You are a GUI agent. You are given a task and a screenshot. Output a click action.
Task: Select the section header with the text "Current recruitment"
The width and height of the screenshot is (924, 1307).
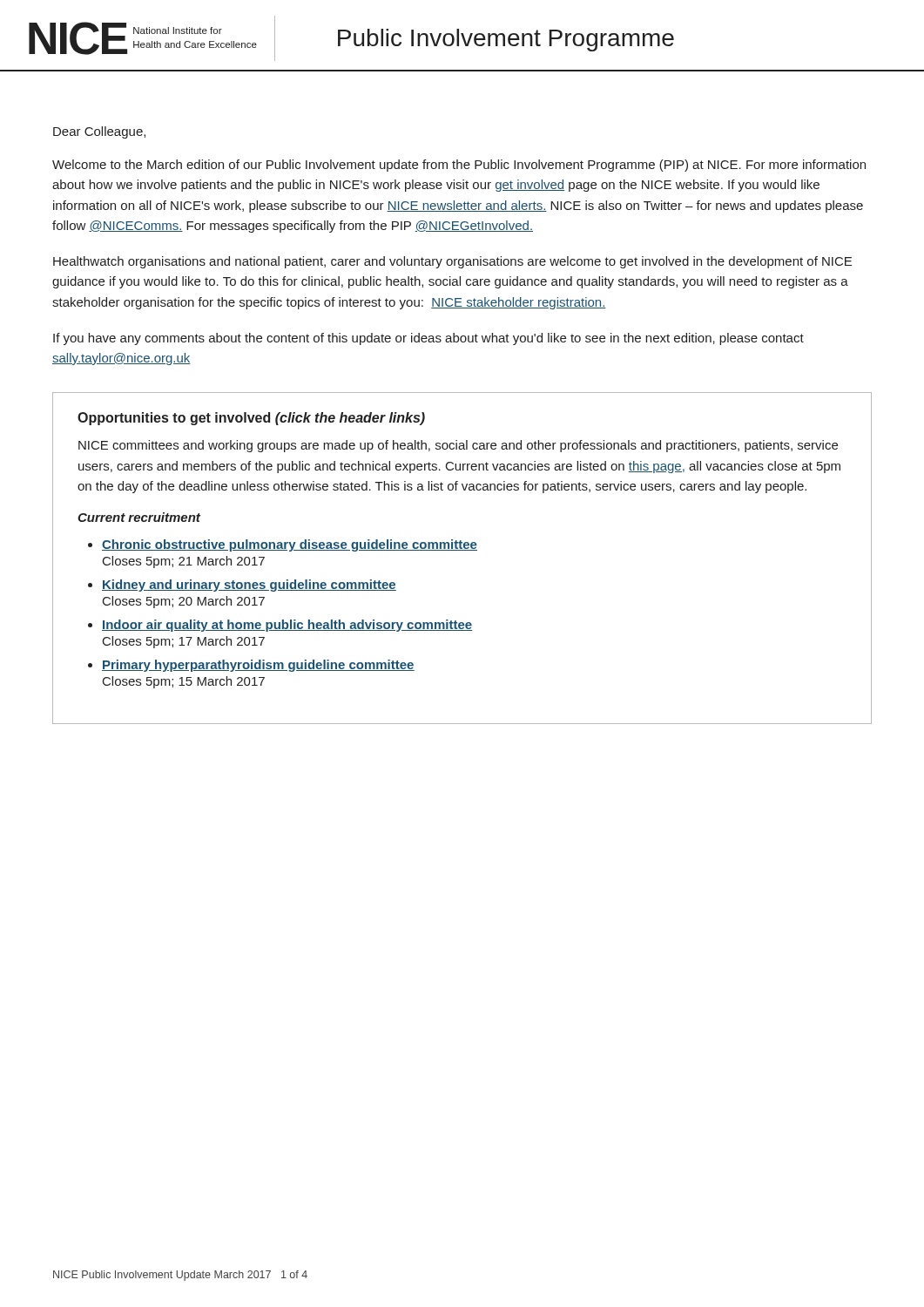coord(139,517)
